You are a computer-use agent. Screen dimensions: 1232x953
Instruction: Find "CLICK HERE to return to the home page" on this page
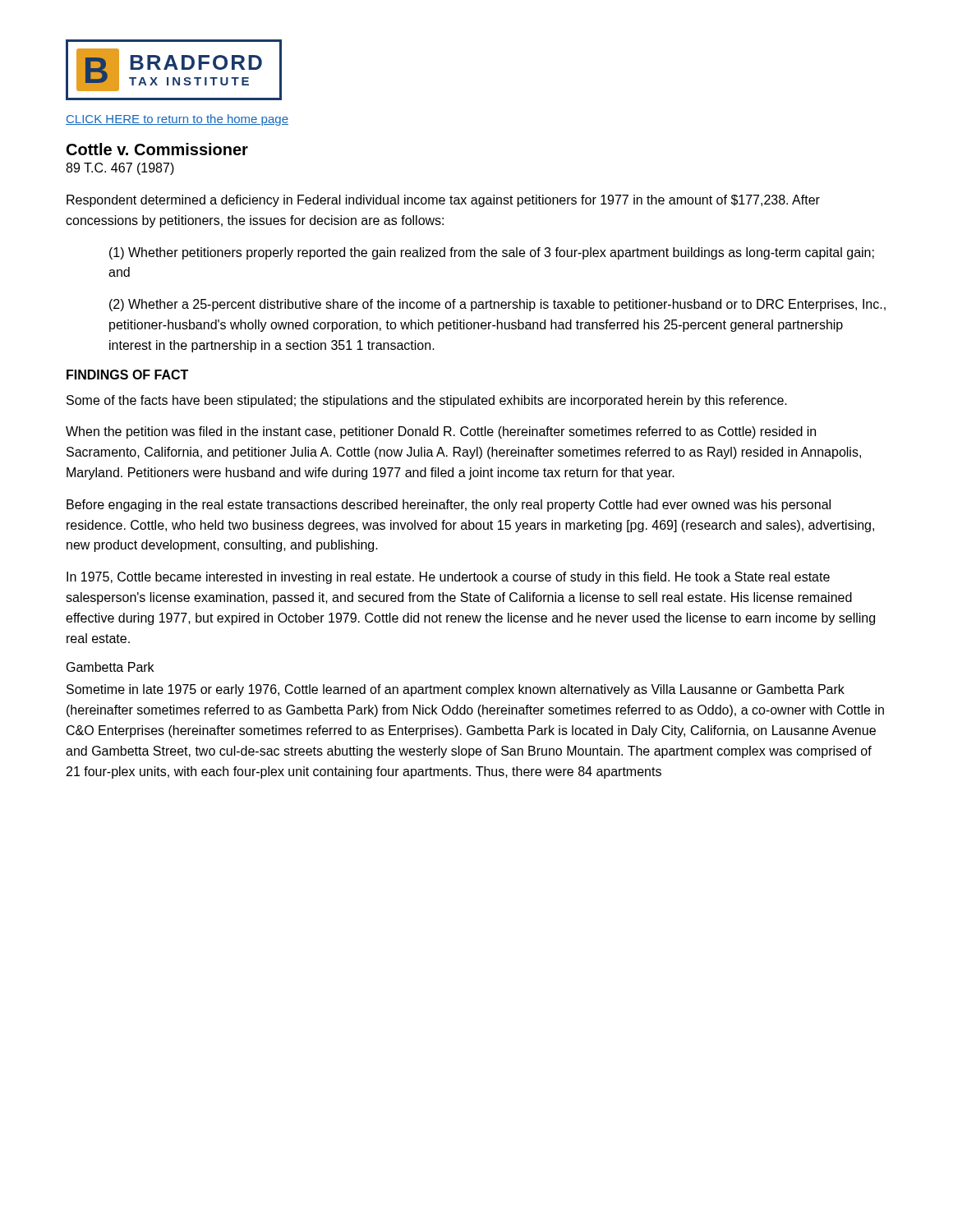point(177,120)
